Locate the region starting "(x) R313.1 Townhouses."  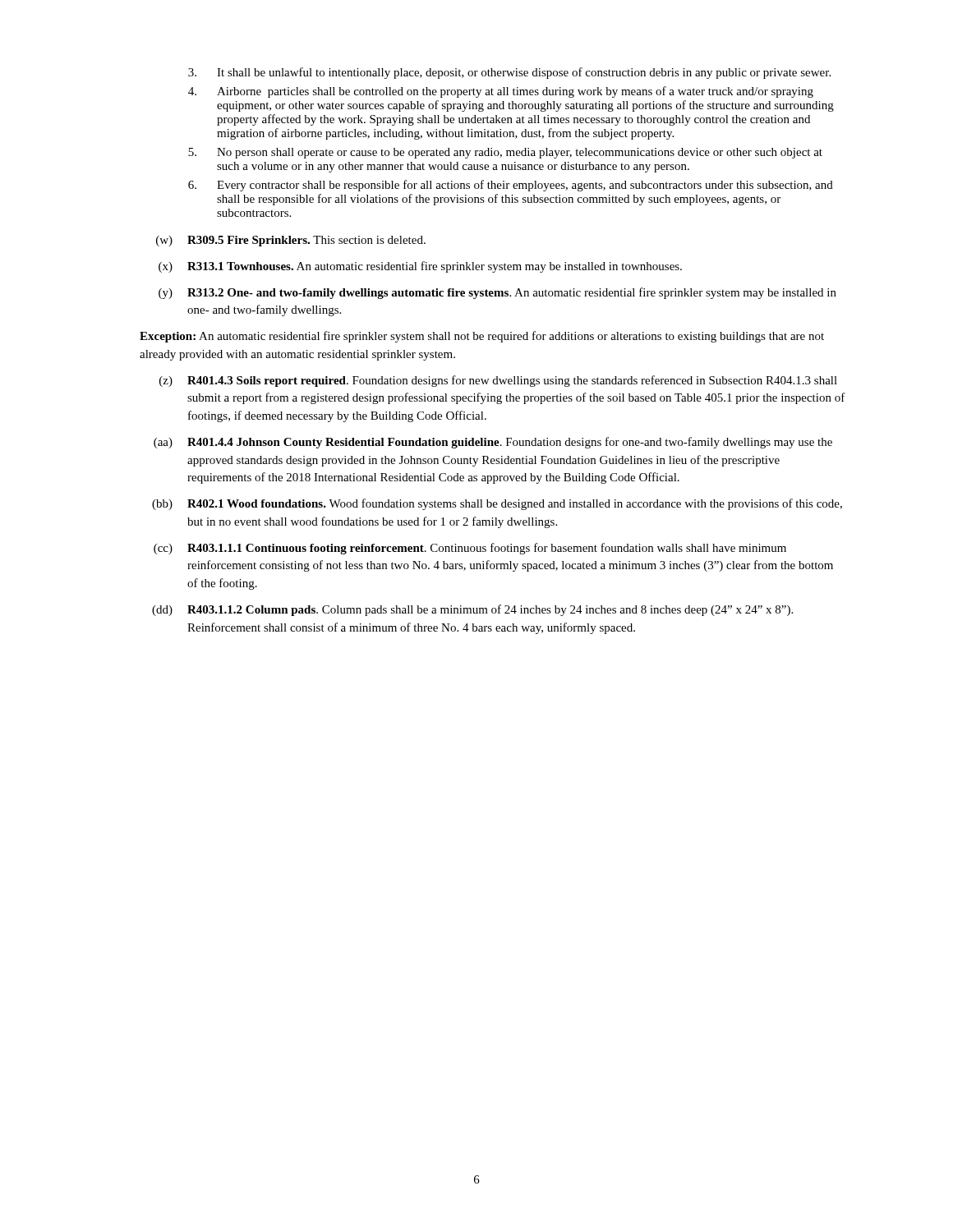[x=476, y=267]
